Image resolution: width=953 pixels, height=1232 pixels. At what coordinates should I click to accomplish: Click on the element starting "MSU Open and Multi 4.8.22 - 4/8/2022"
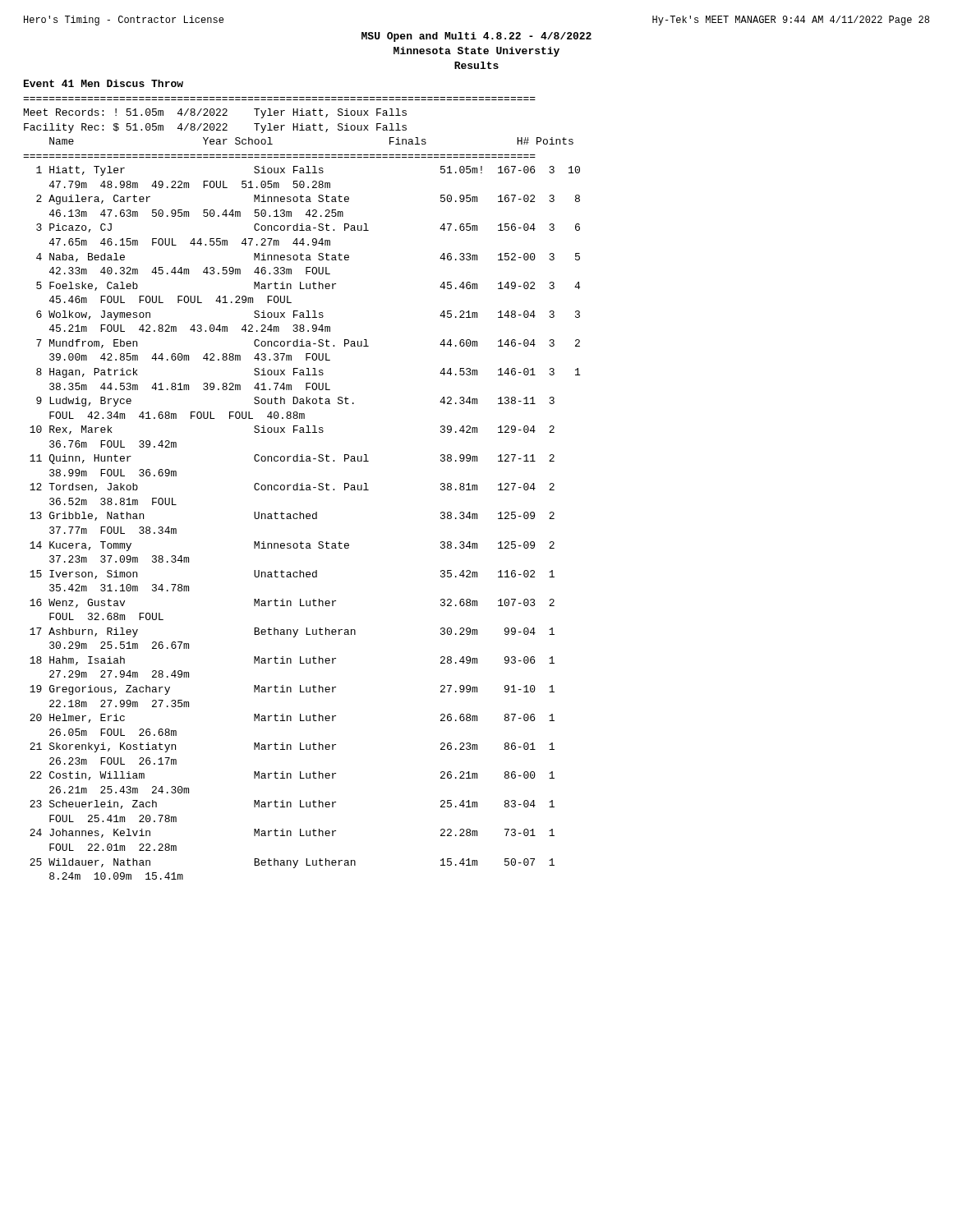pyautogui.click(x=476, y=37)
